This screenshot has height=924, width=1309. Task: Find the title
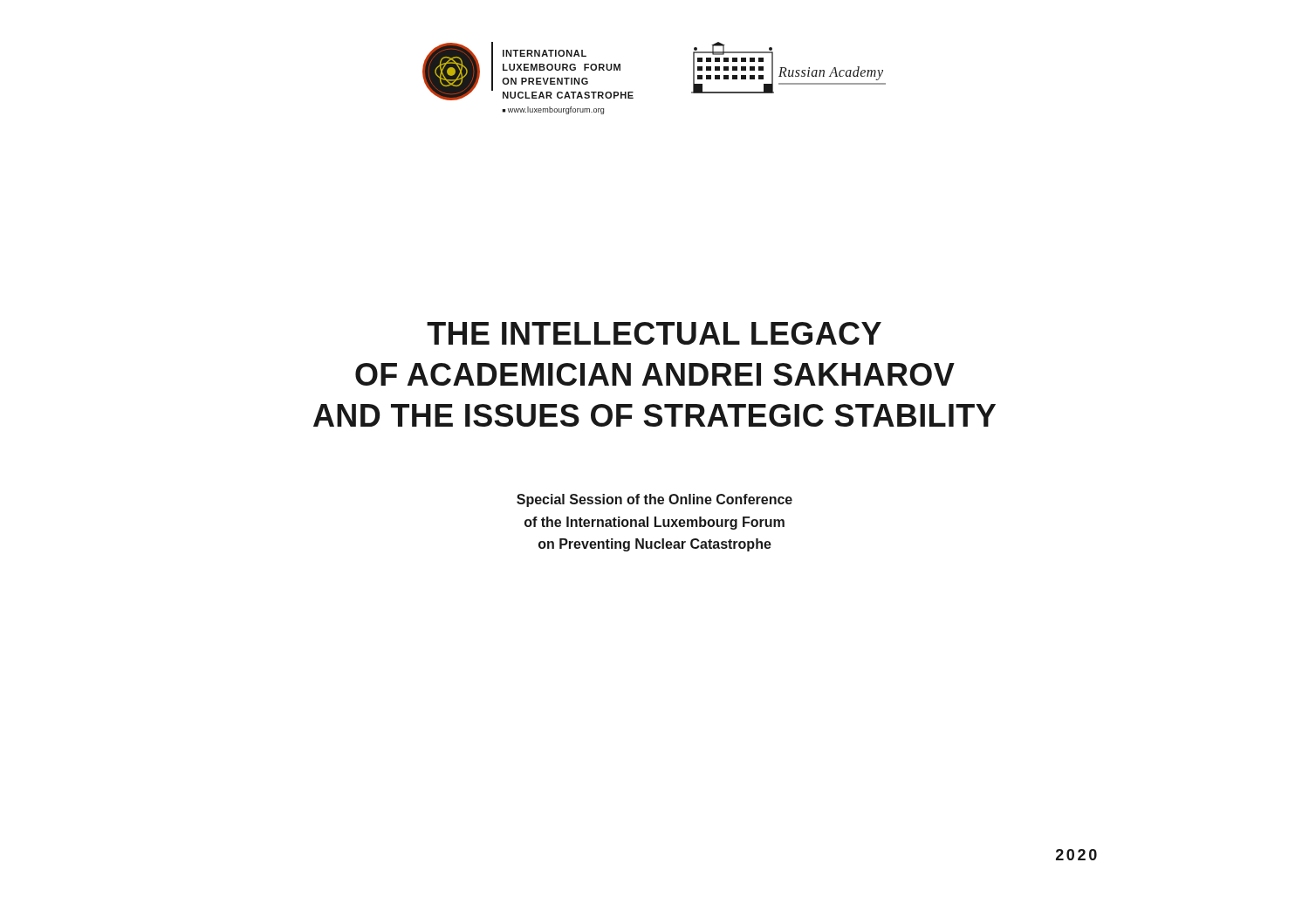pyautogui.click(x=654, y=375)
